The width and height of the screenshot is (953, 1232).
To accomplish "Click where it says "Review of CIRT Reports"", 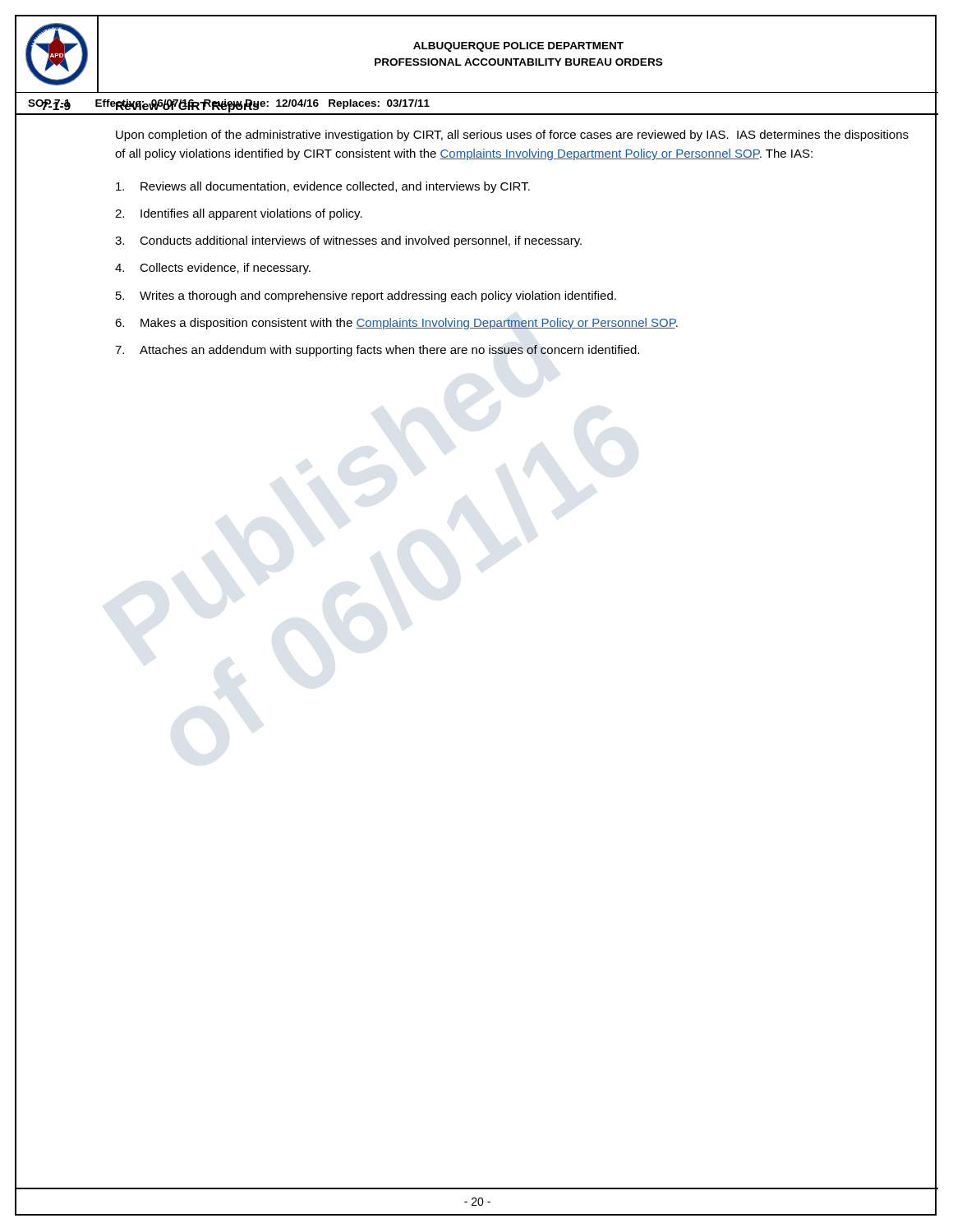I will pos(187,106).
